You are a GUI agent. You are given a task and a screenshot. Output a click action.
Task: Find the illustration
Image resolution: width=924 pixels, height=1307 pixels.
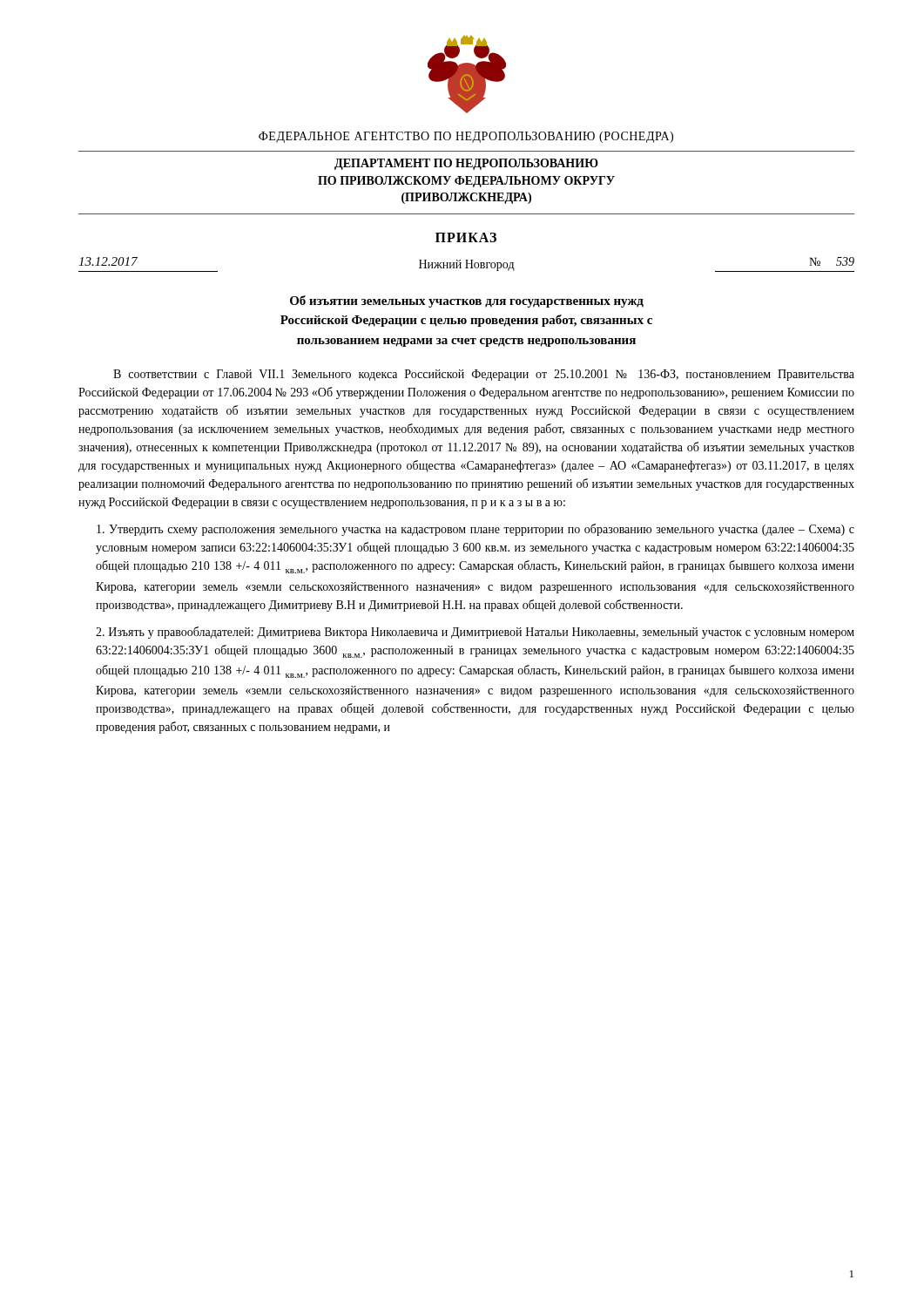466,78
